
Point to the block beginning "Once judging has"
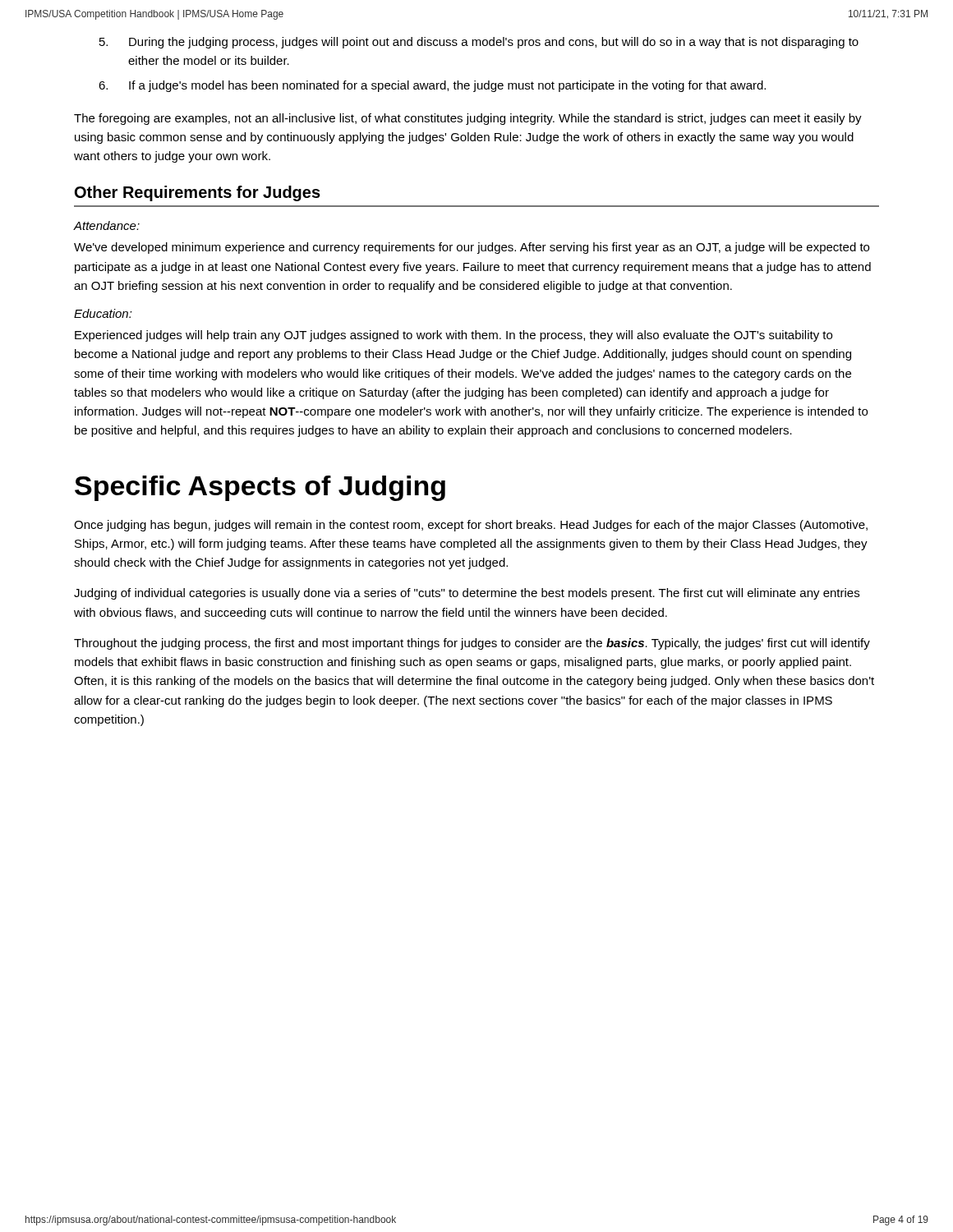[x=471, y=543]
